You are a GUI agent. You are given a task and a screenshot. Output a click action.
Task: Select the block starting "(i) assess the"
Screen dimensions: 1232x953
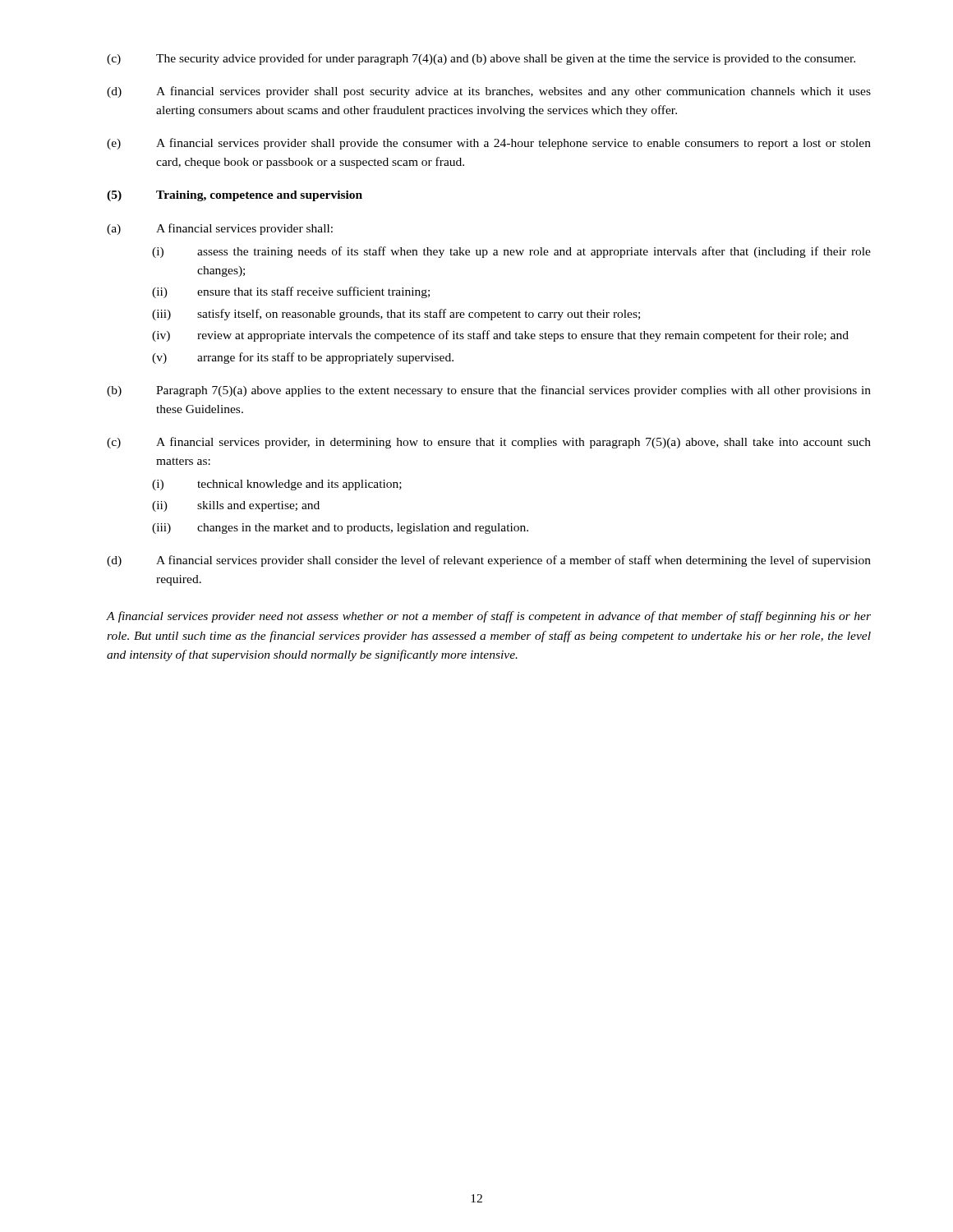tap(511, 261)
